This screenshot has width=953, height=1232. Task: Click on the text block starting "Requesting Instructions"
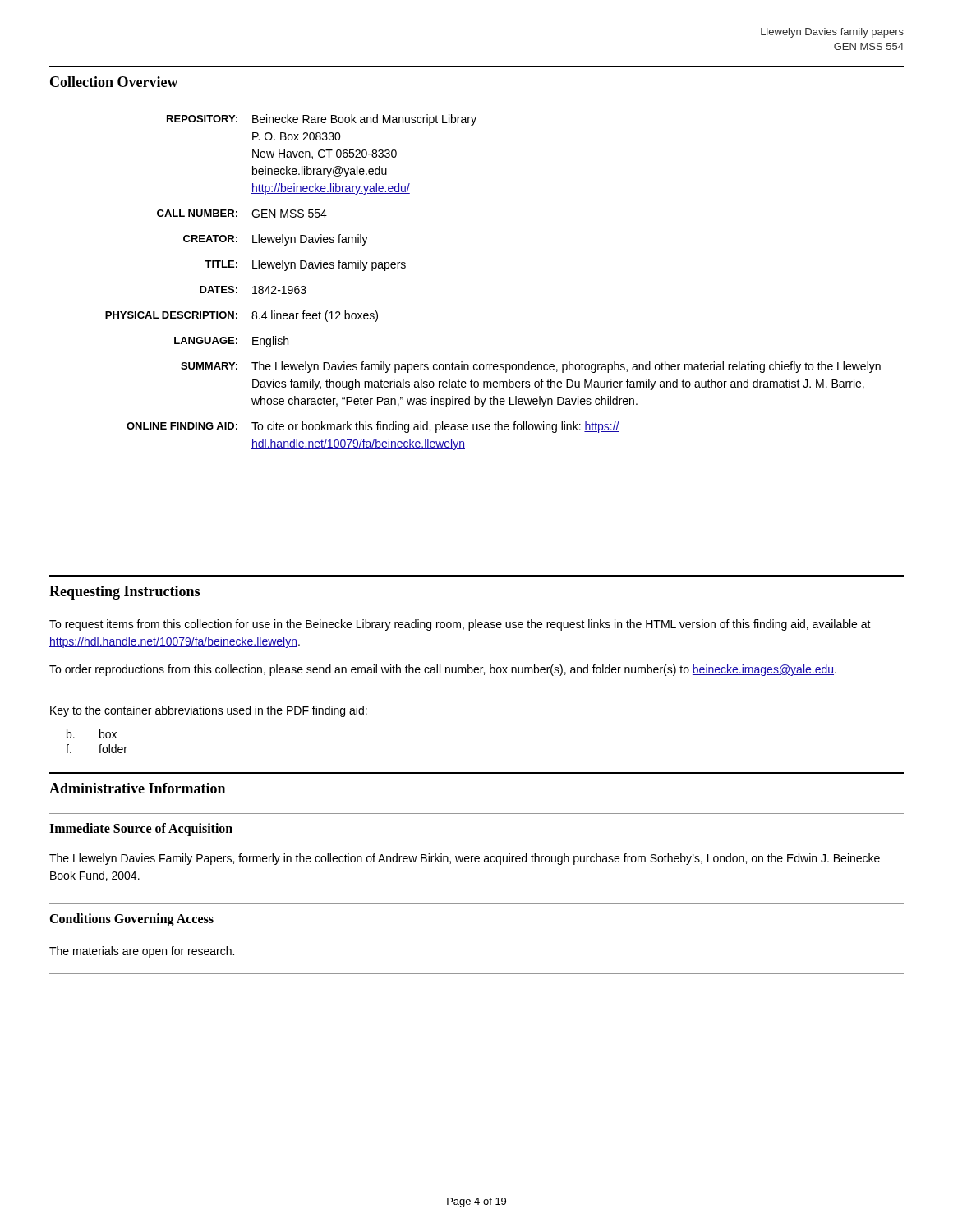pyautogui.click(x=125, y=591)
